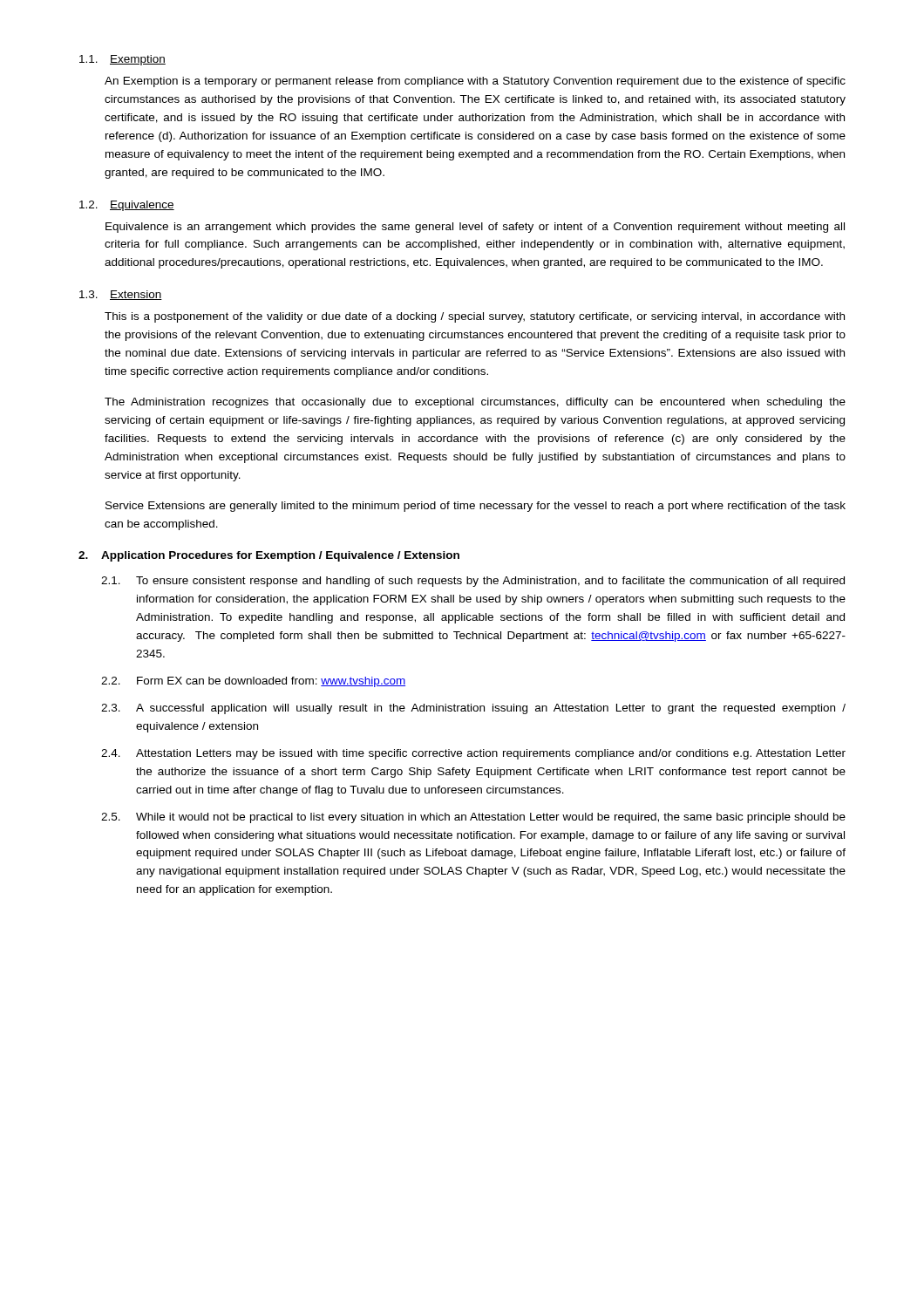This screenshot has width=924, height=1308.
Task: Point to "2.2. Form EX can be downloaded from: www.tvship.com"
Action: tap(253, 682)
